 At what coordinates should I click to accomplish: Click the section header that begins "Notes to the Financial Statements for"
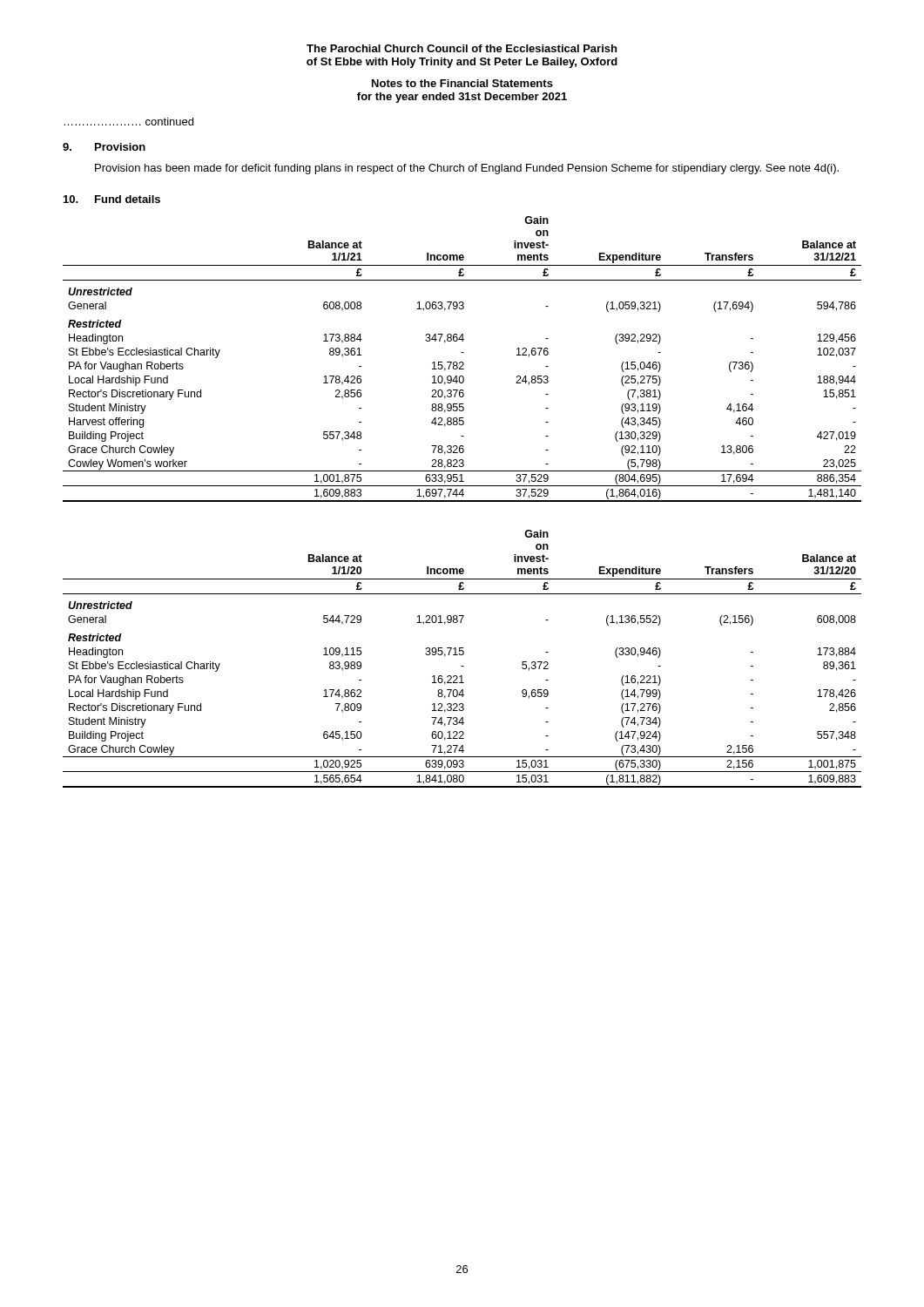tap(462, 90)
